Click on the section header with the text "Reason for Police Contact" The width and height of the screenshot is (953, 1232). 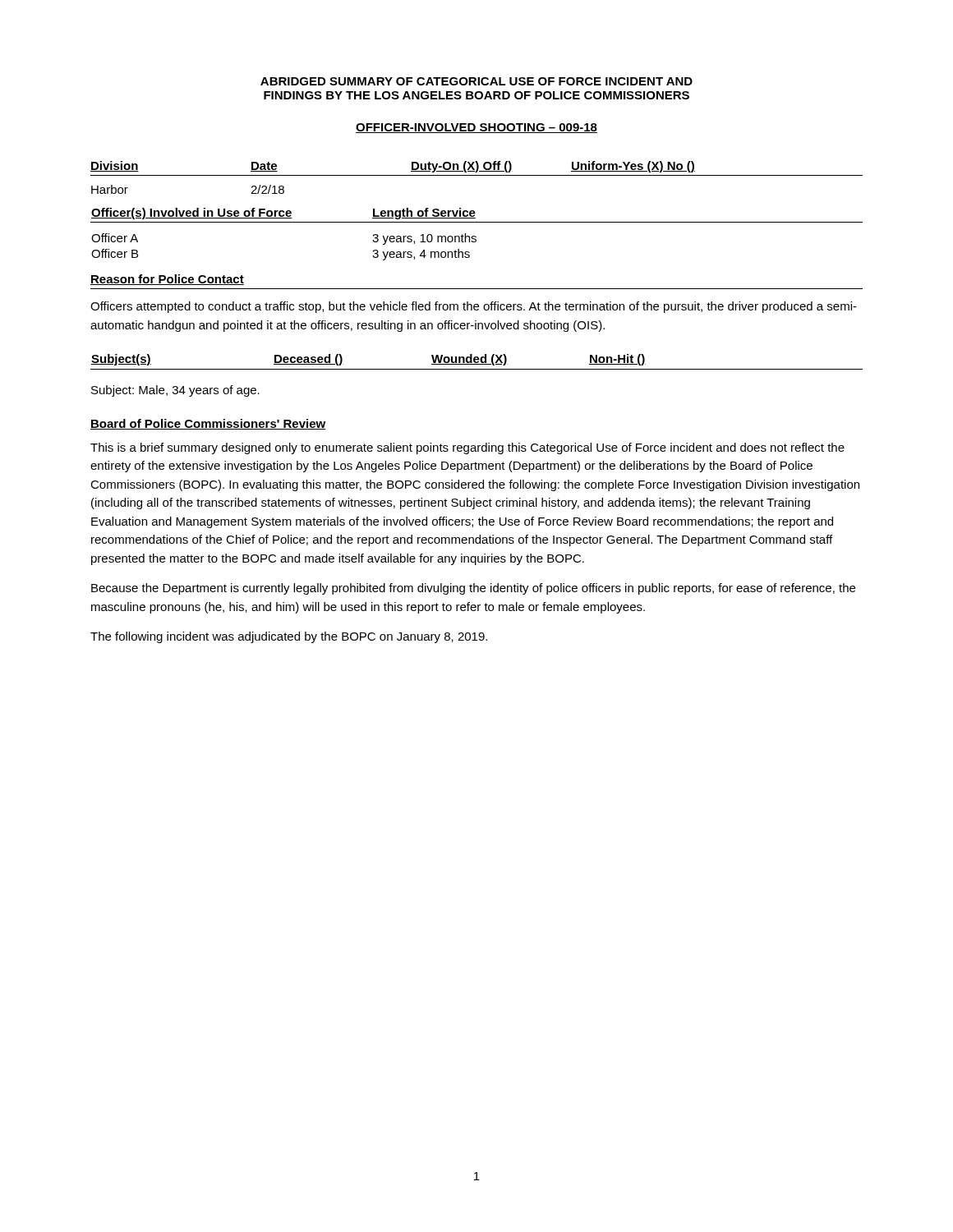pos(476,281)
